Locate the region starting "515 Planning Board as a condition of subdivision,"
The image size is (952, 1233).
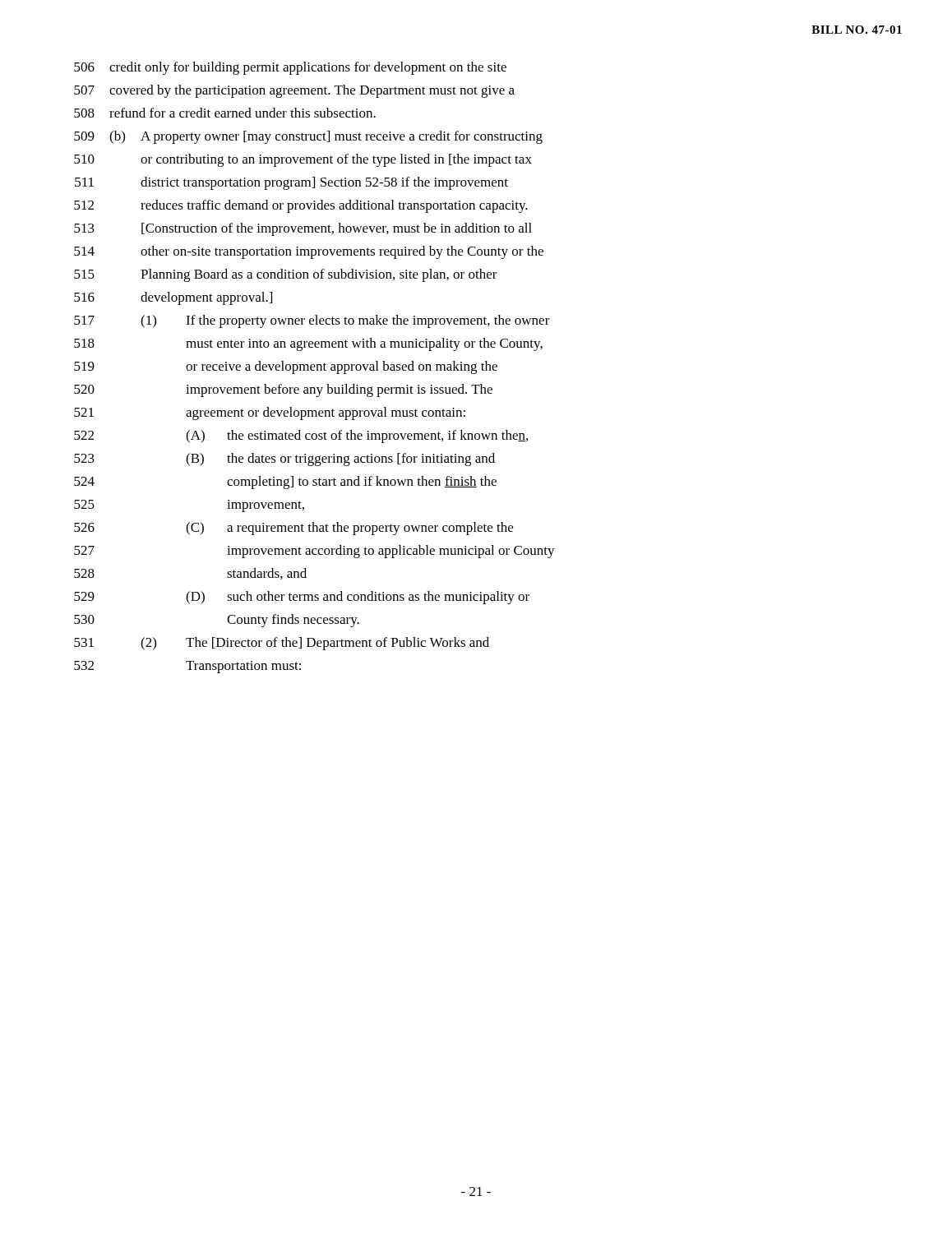pyautogui.click(x=476, y=275)
